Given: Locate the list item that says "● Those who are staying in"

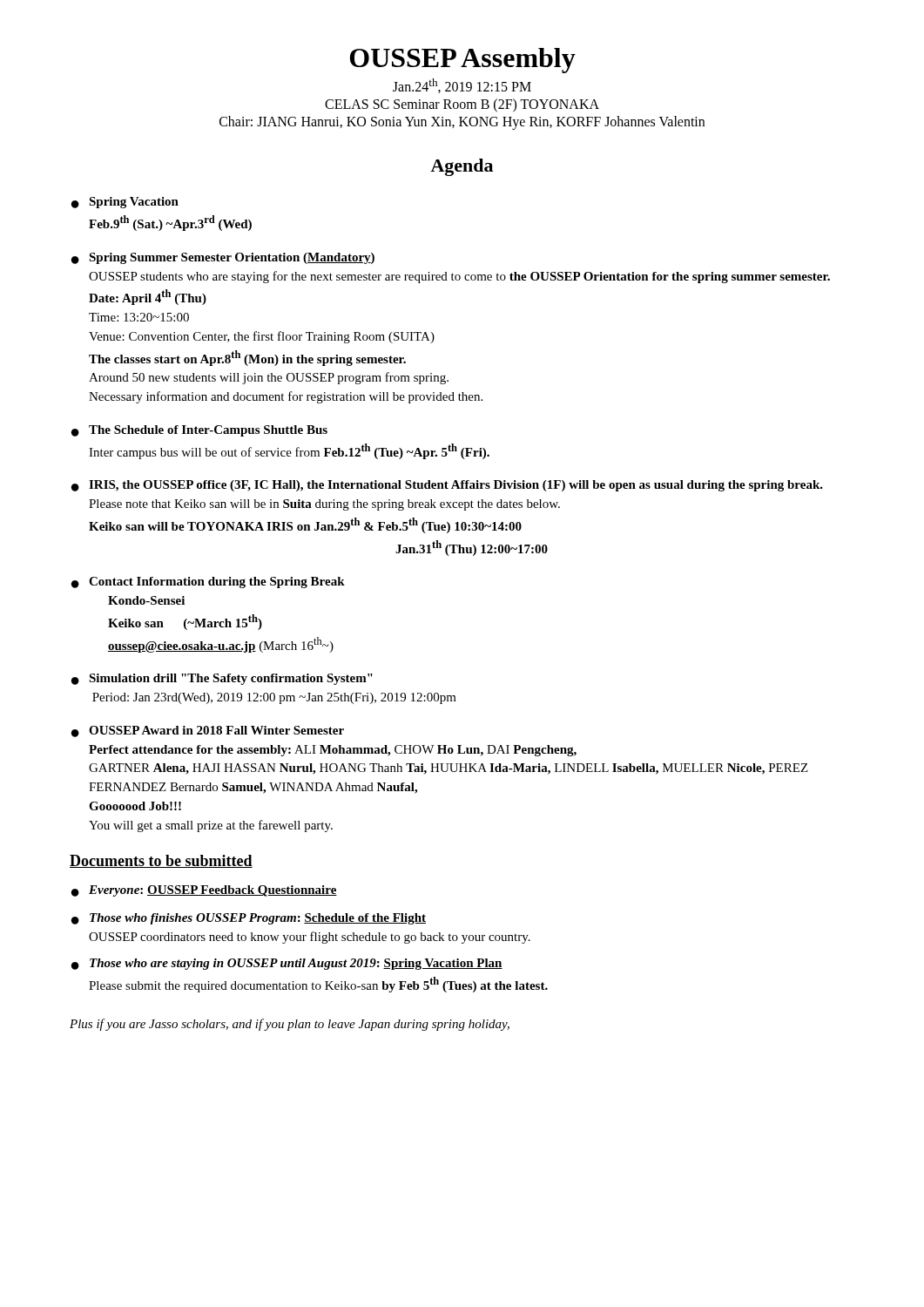Looking at the screenshot, I should 462,975.
